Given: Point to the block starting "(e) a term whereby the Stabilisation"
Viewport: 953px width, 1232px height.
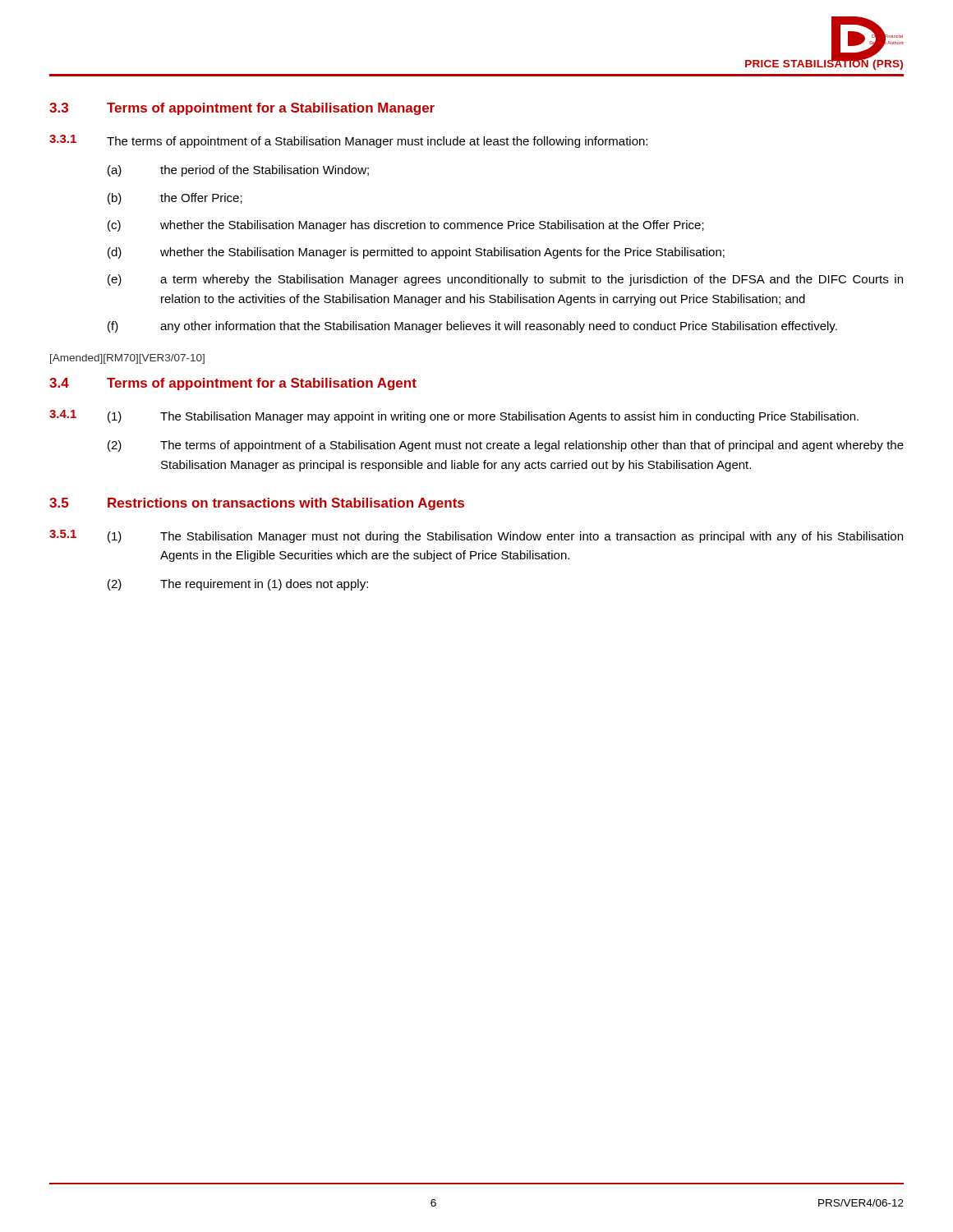Looking at the screenshot, I should coord(505,289).
